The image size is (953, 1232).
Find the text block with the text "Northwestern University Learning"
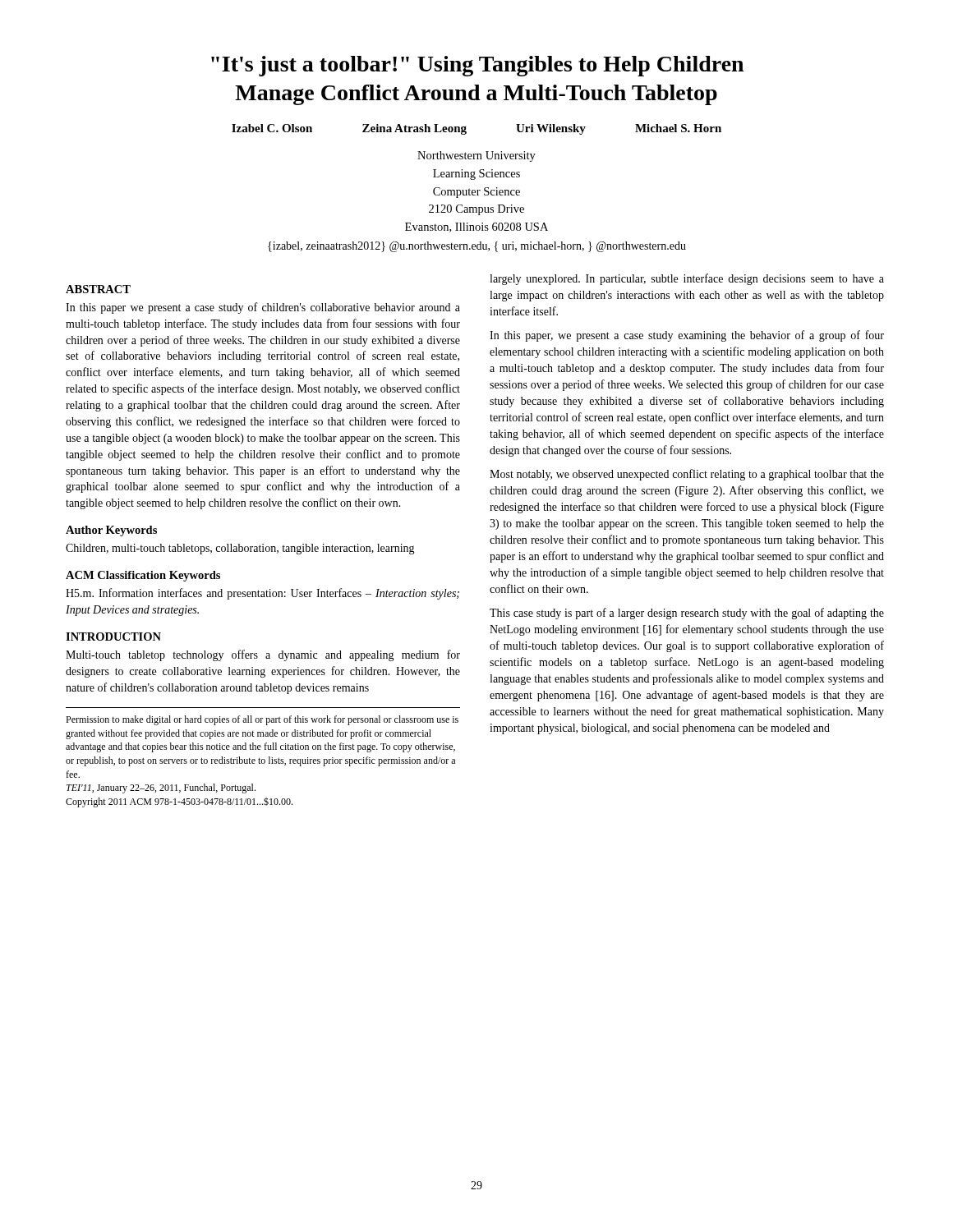(x=476, y=191)
